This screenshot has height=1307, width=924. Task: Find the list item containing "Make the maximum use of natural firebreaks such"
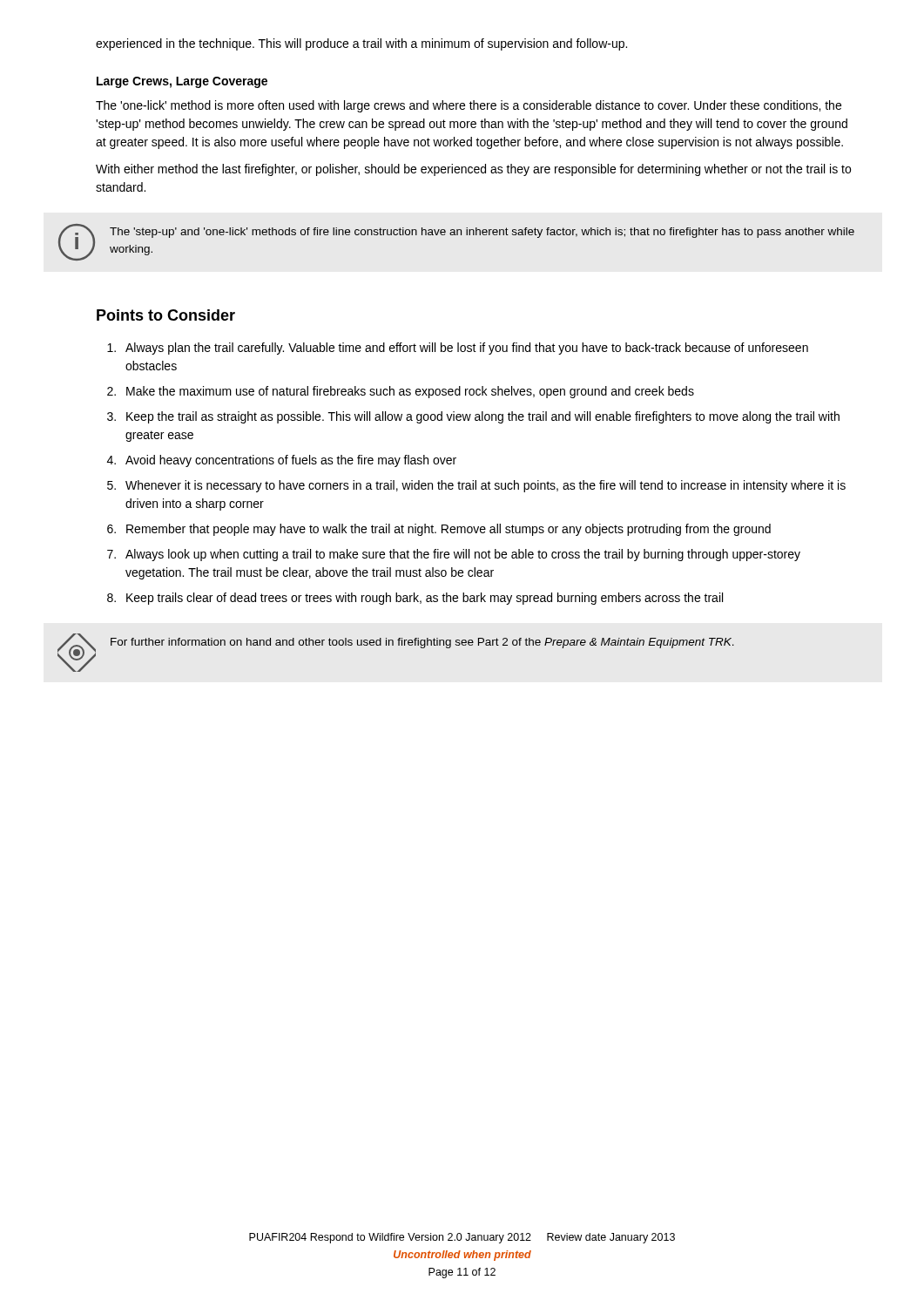410,391
